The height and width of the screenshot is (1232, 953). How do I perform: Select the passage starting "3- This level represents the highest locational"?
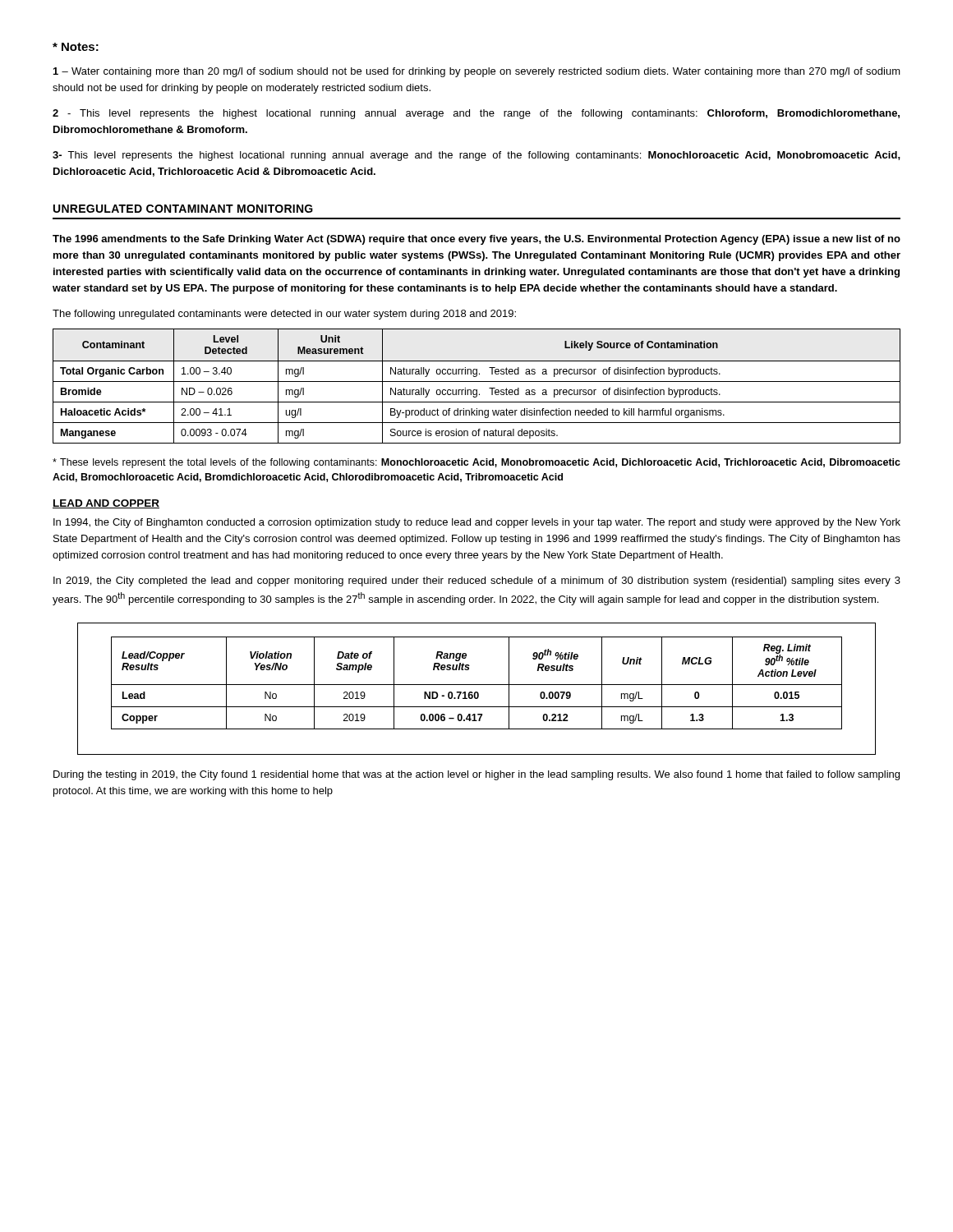[x=476, y=163]
